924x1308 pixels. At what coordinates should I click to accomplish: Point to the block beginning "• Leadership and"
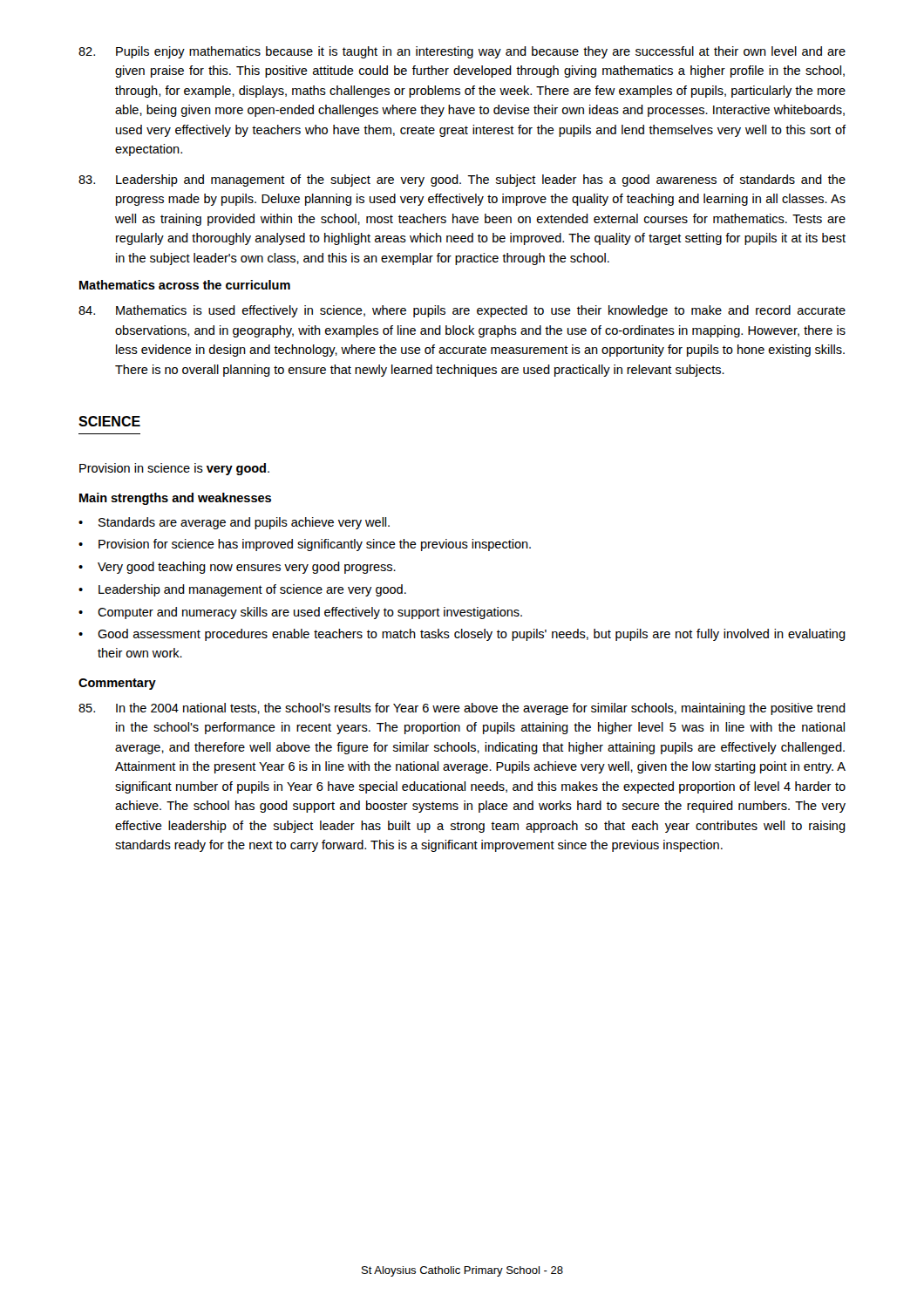[242, 590]
